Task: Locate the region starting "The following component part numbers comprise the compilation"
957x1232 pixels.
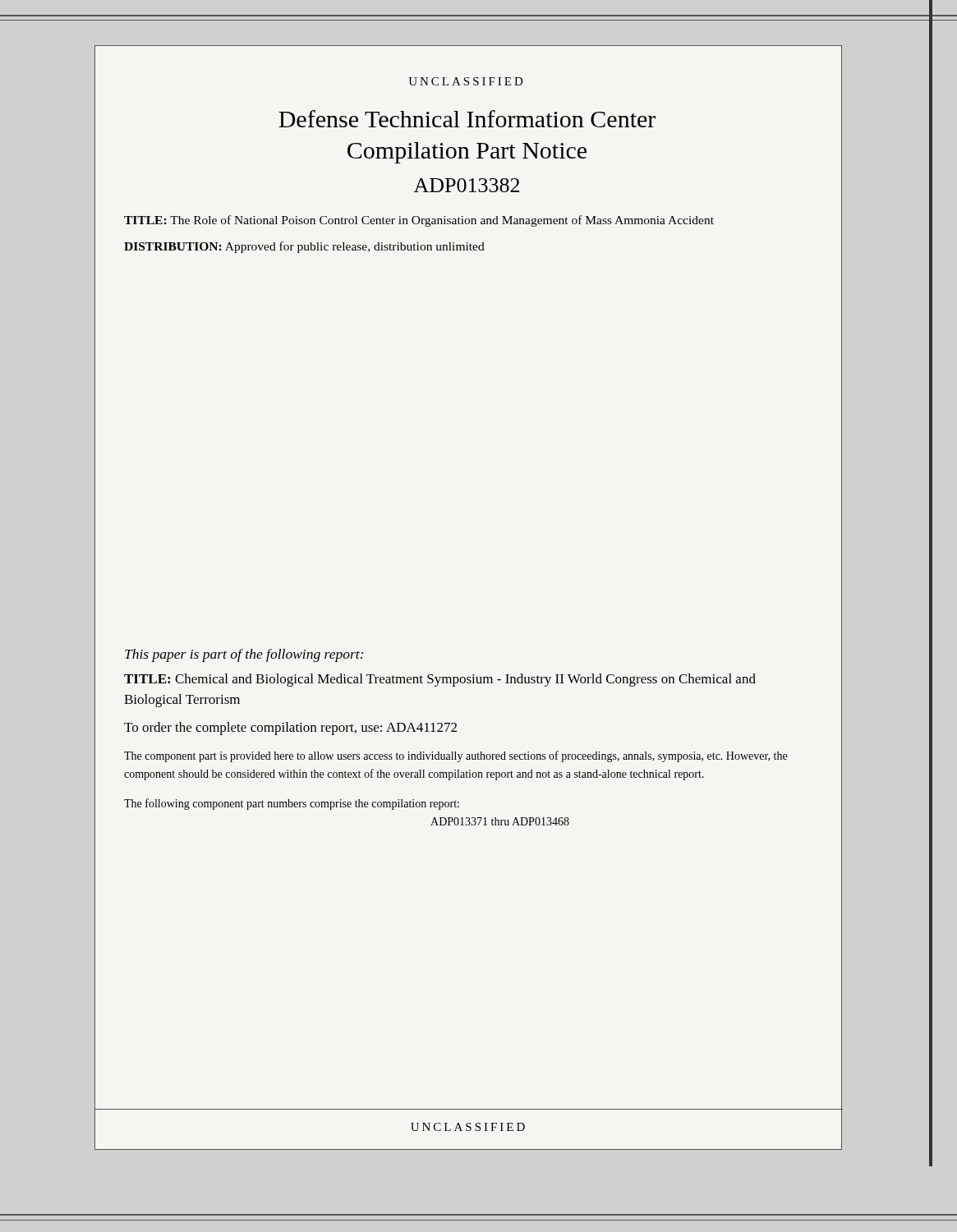Action: coord(292,803)
